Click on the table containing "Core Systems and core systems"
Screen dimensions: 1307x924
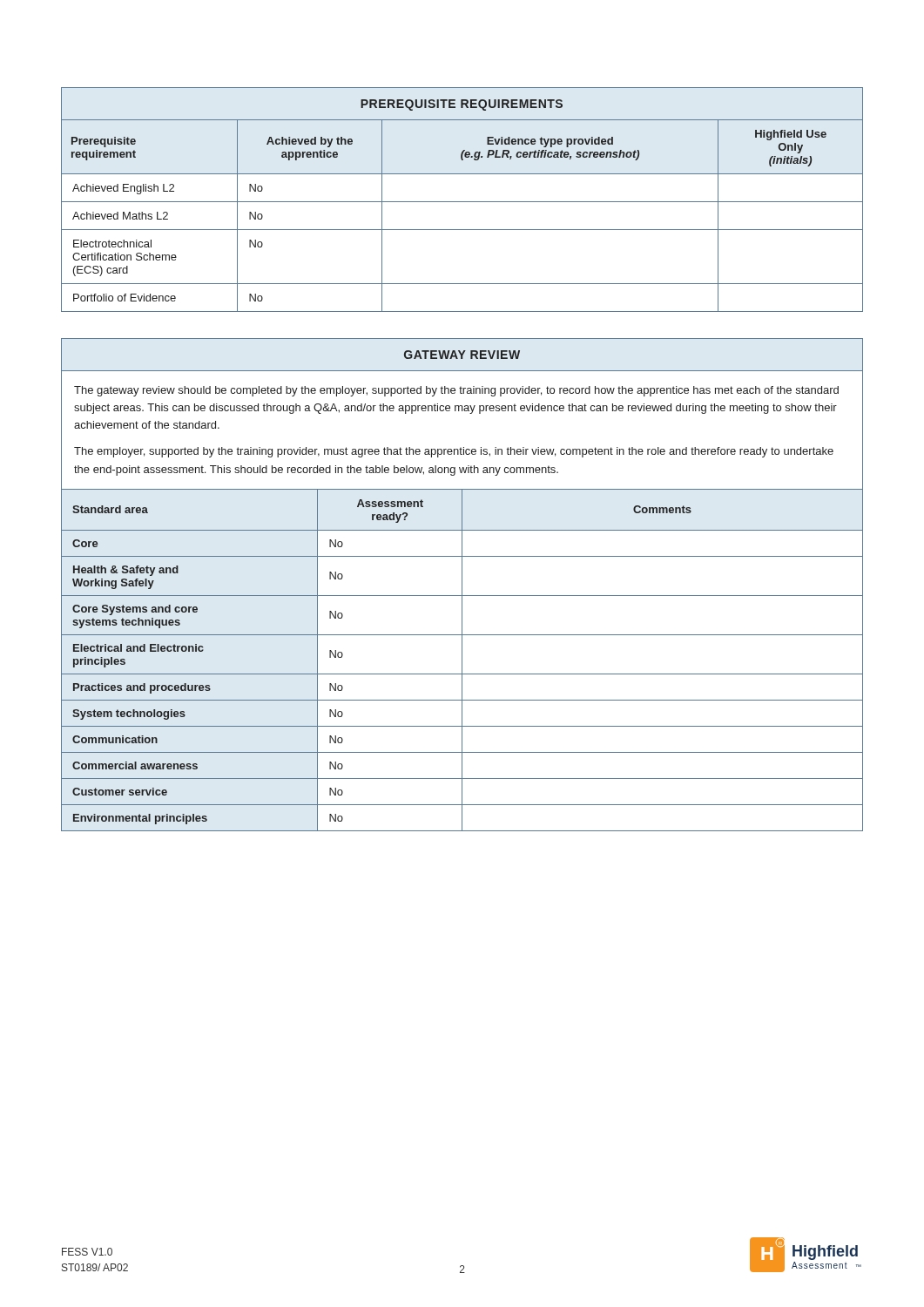462,585
